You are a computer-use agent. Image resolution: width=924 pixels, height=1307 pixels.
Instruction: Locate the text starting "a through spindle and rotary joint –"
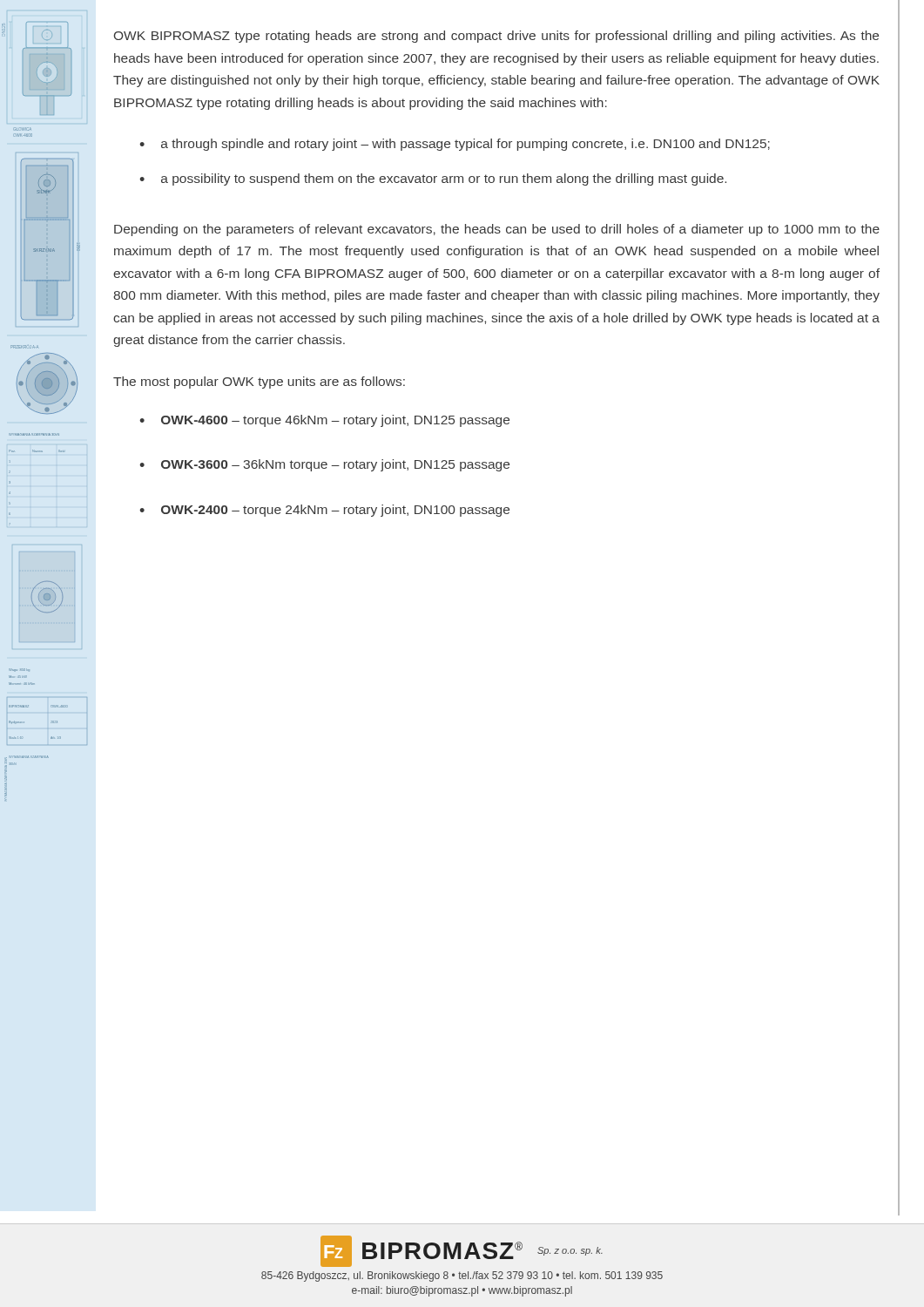(520, 144)
